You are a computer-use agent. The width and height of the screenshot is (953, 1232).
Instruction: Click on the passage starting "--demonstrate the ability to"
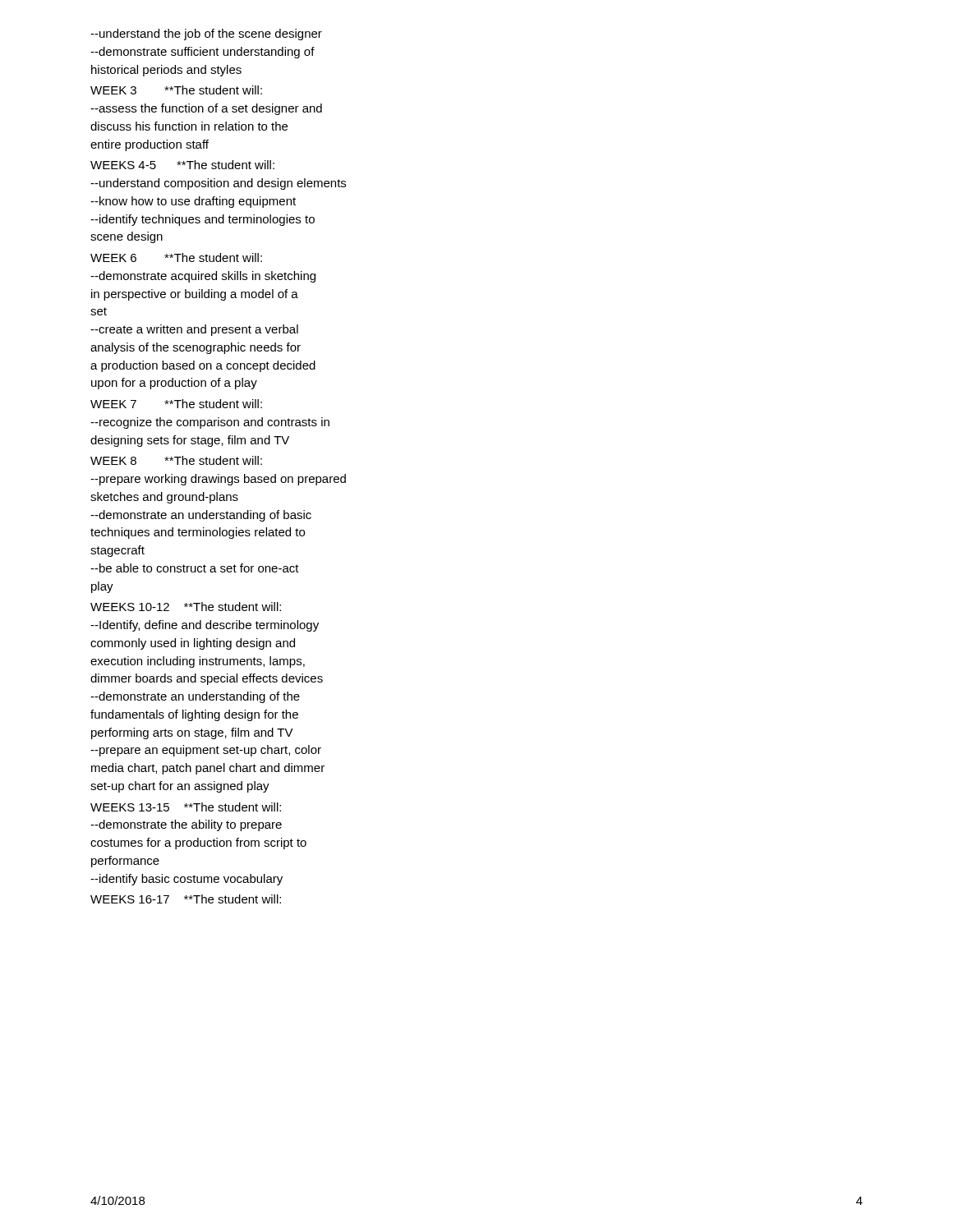199,842
